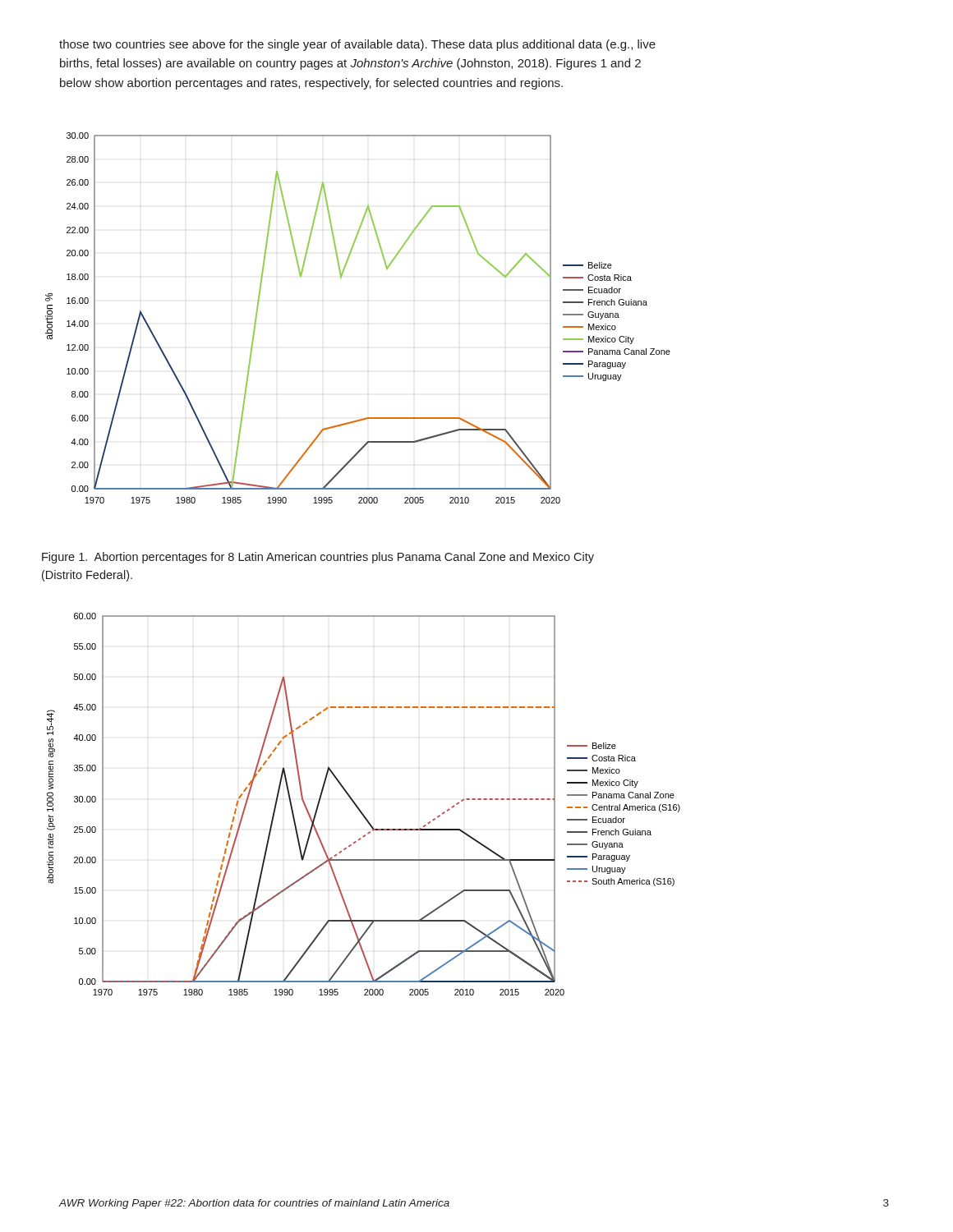Find the block on this page that starts "those two countries see"
Viewport: 953px width, 1232px height.
click(357, 63)
